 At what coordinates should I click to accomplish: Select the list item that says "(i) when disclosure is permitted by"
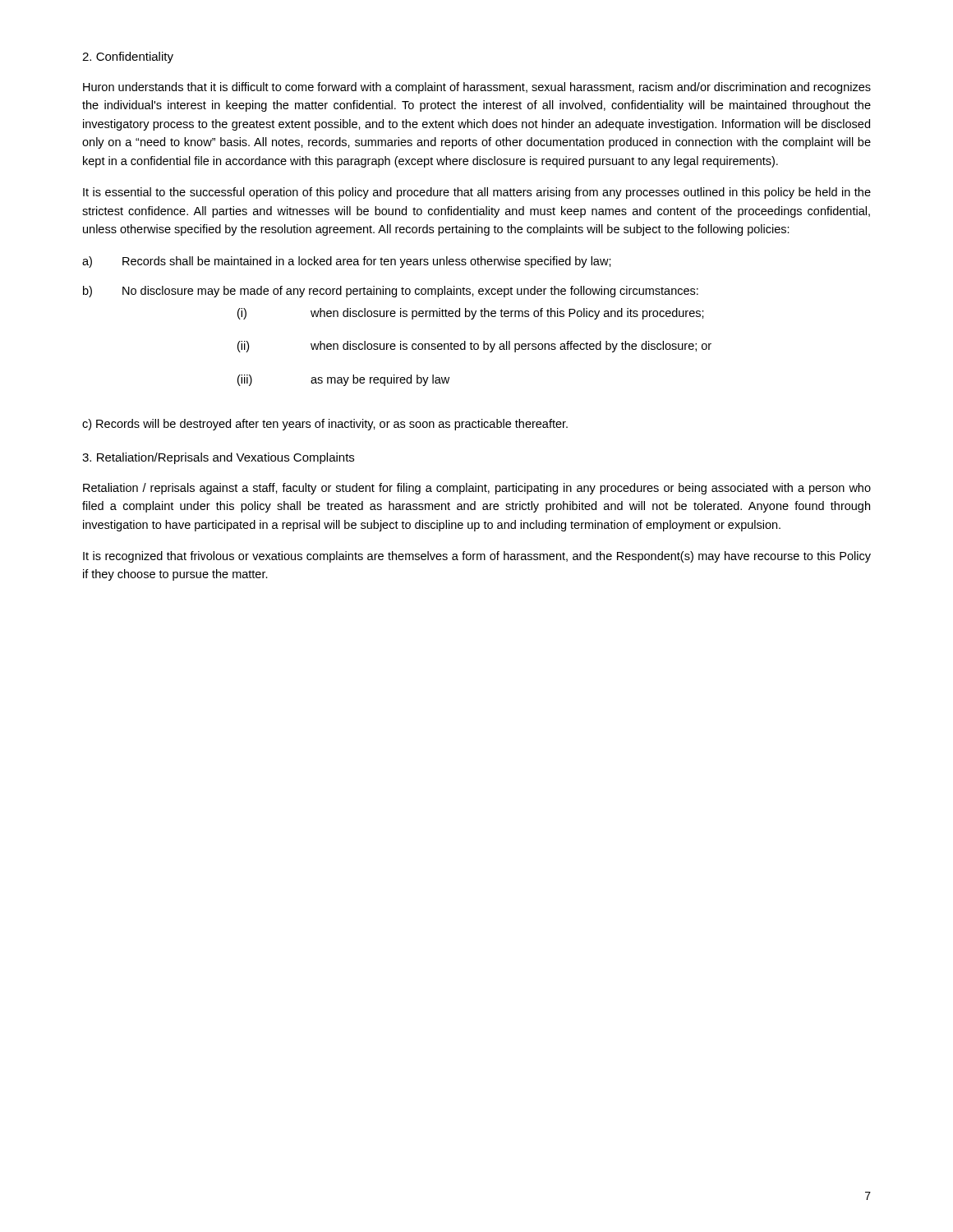click(550, 313)
